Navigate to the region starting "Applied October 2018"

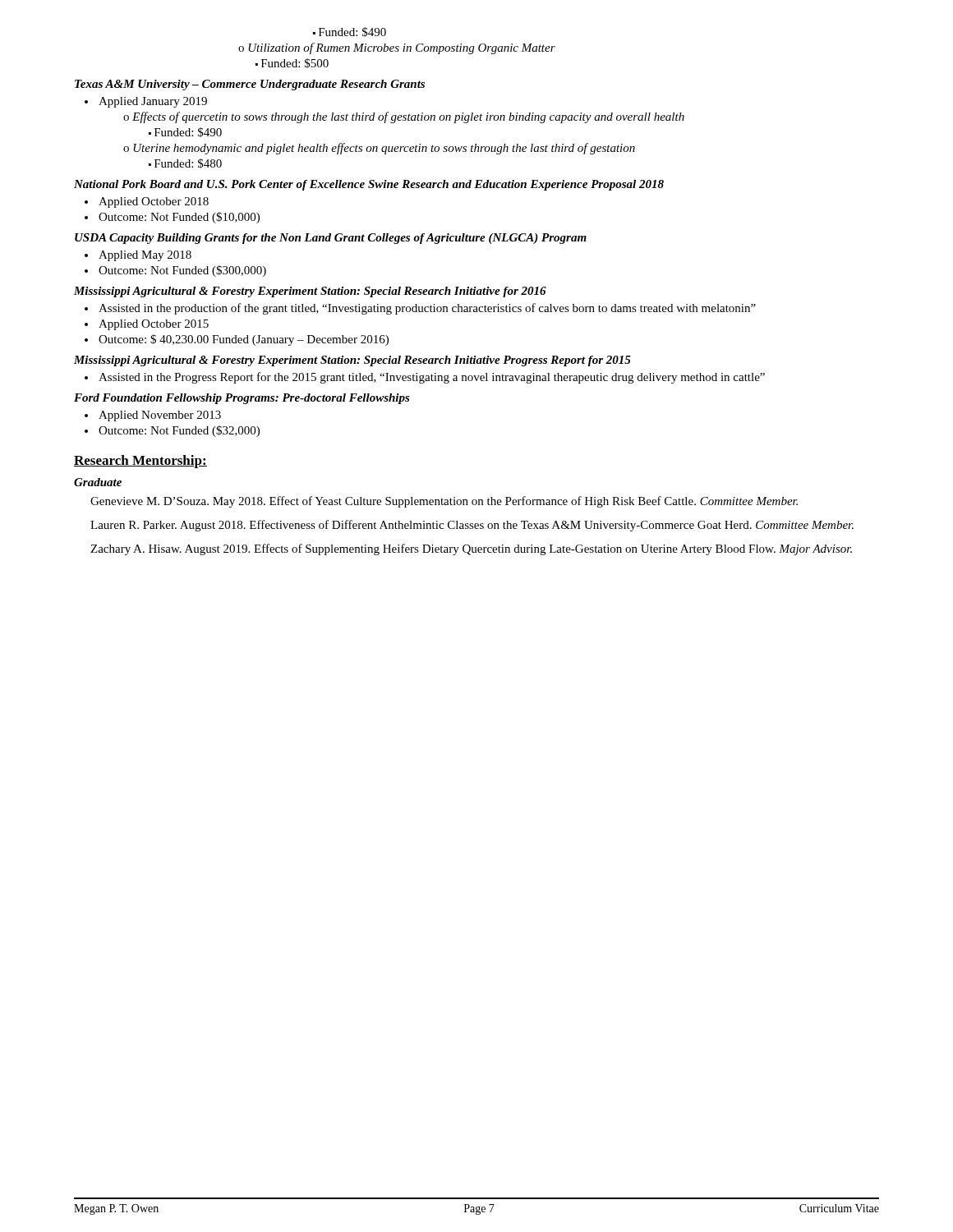point(147,202)
